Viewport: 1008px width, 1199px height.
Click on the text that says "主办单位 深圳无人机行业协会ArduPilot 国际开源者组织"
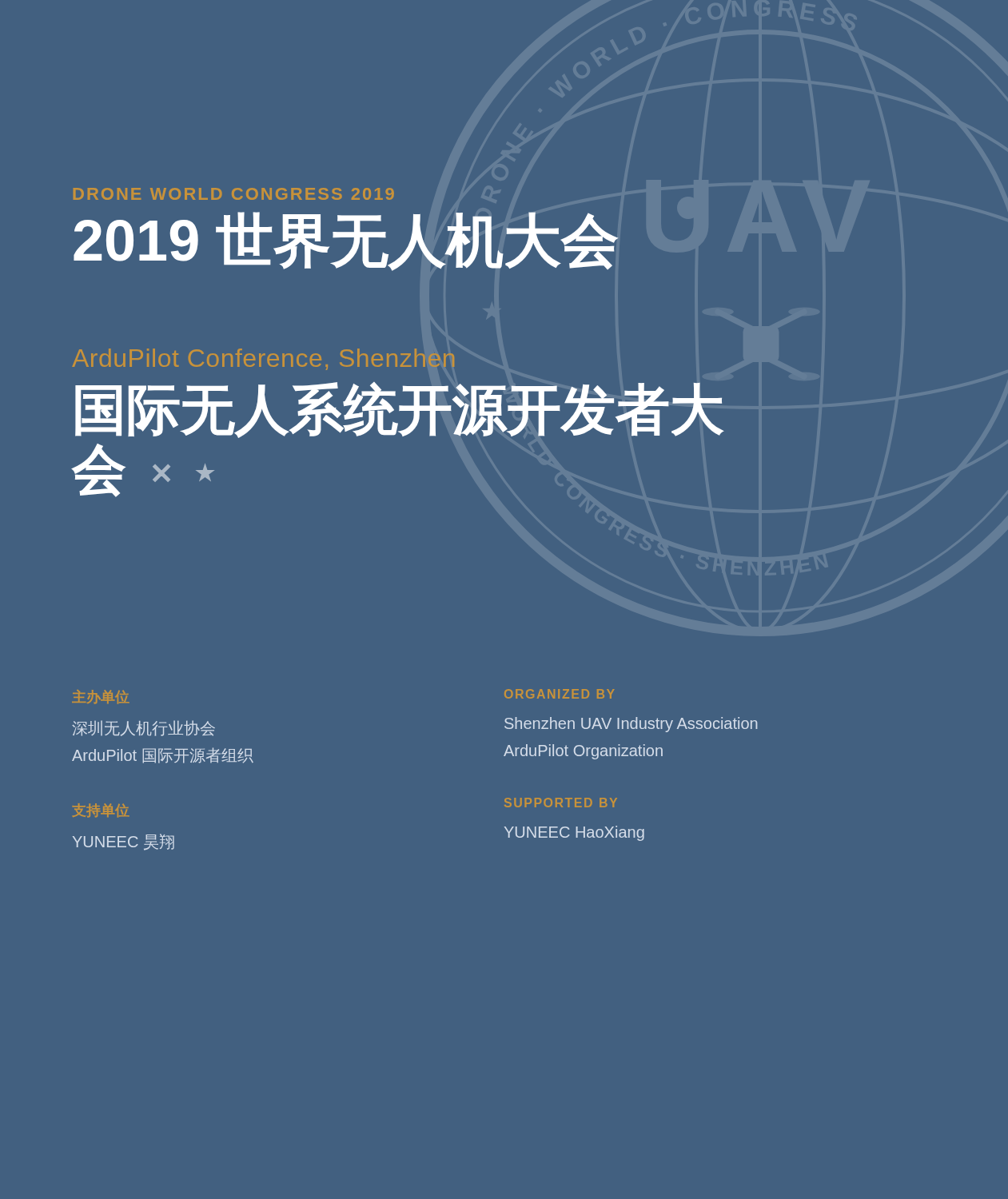pyautogui.click(x=100, y=697)
